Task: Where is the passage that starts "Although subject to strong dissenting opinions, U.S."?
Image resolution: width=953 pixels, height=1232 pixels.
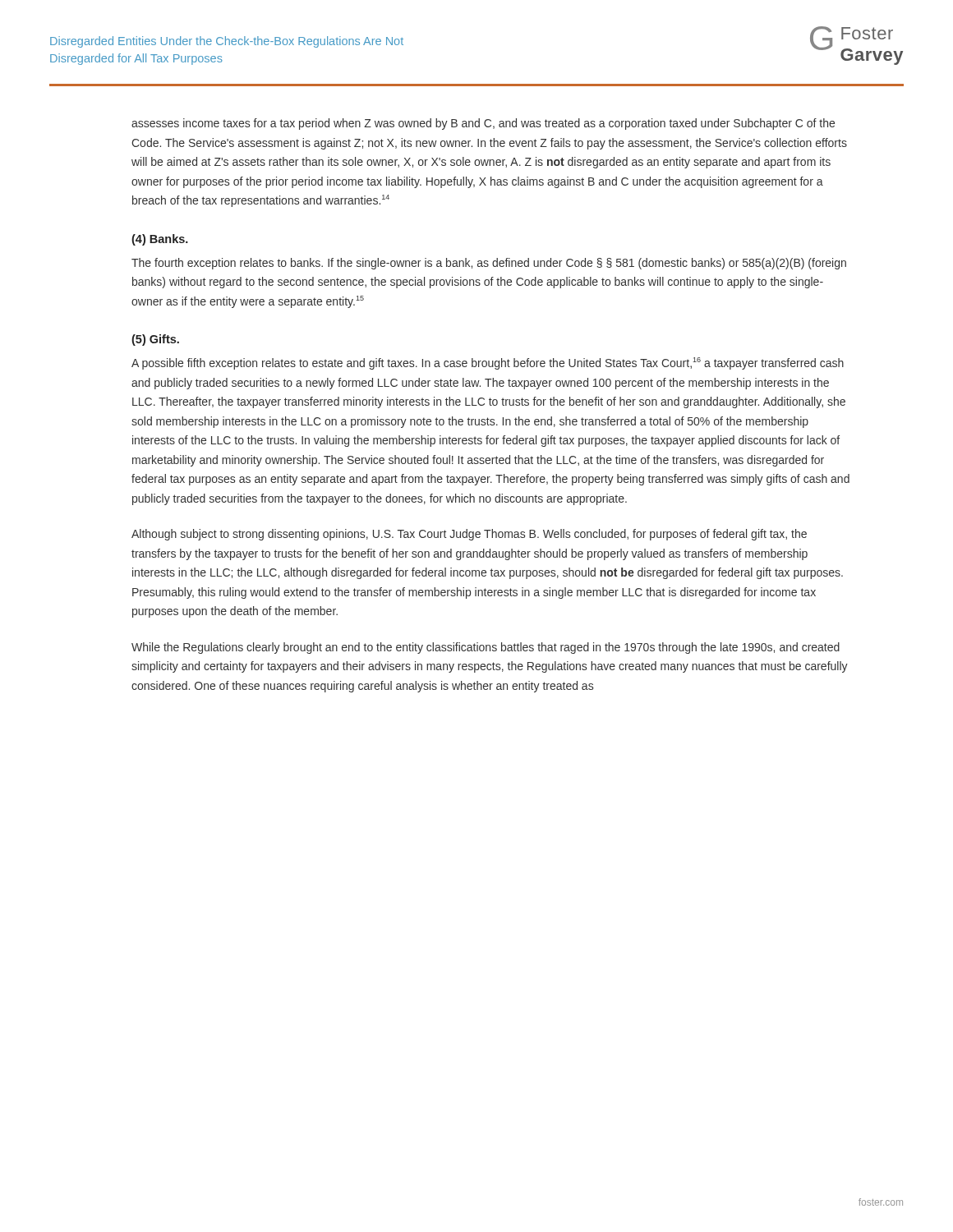Action: [x=493, y=573]
